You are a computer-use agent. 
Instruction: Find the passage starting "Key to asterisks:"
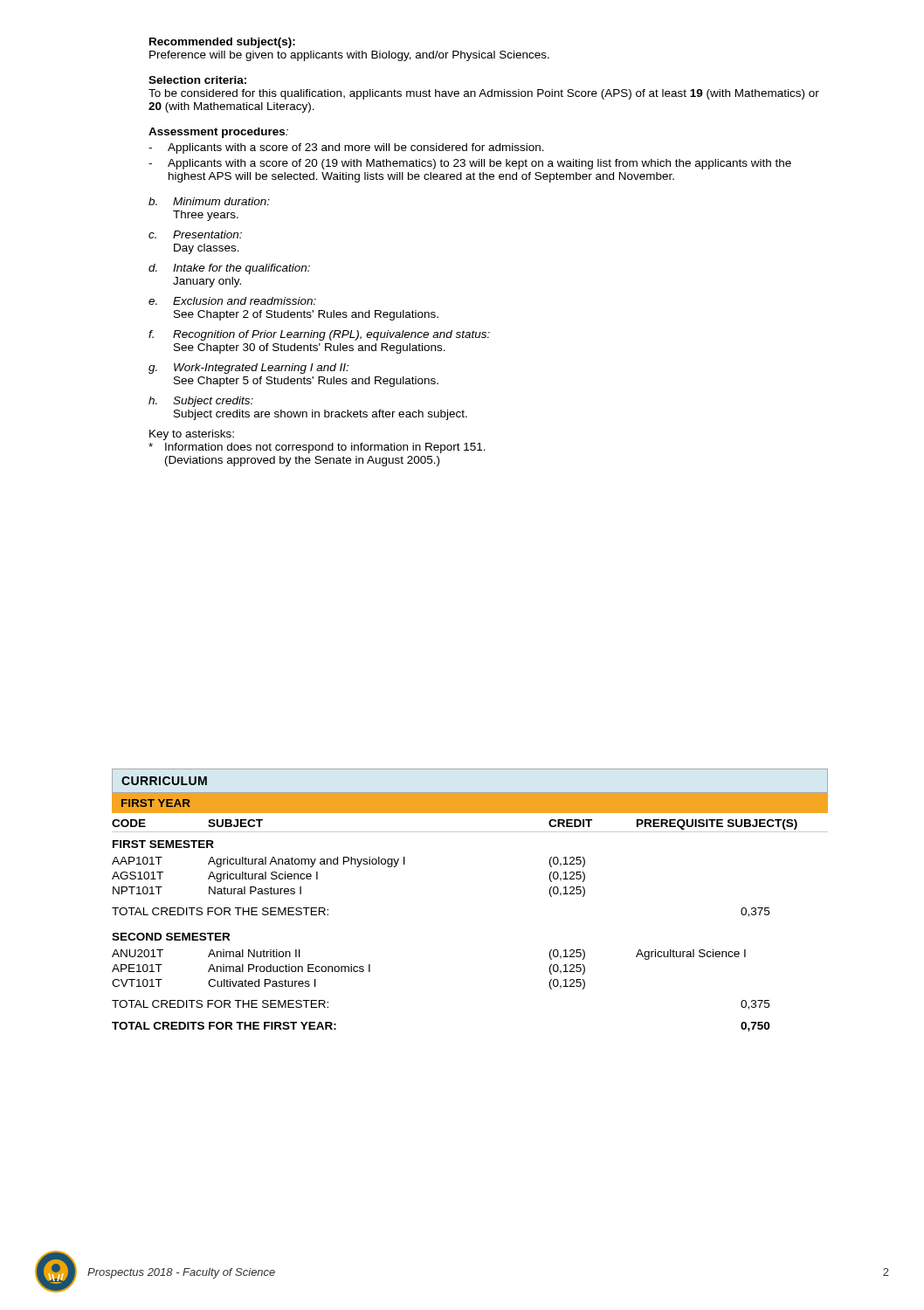point(489,447)
